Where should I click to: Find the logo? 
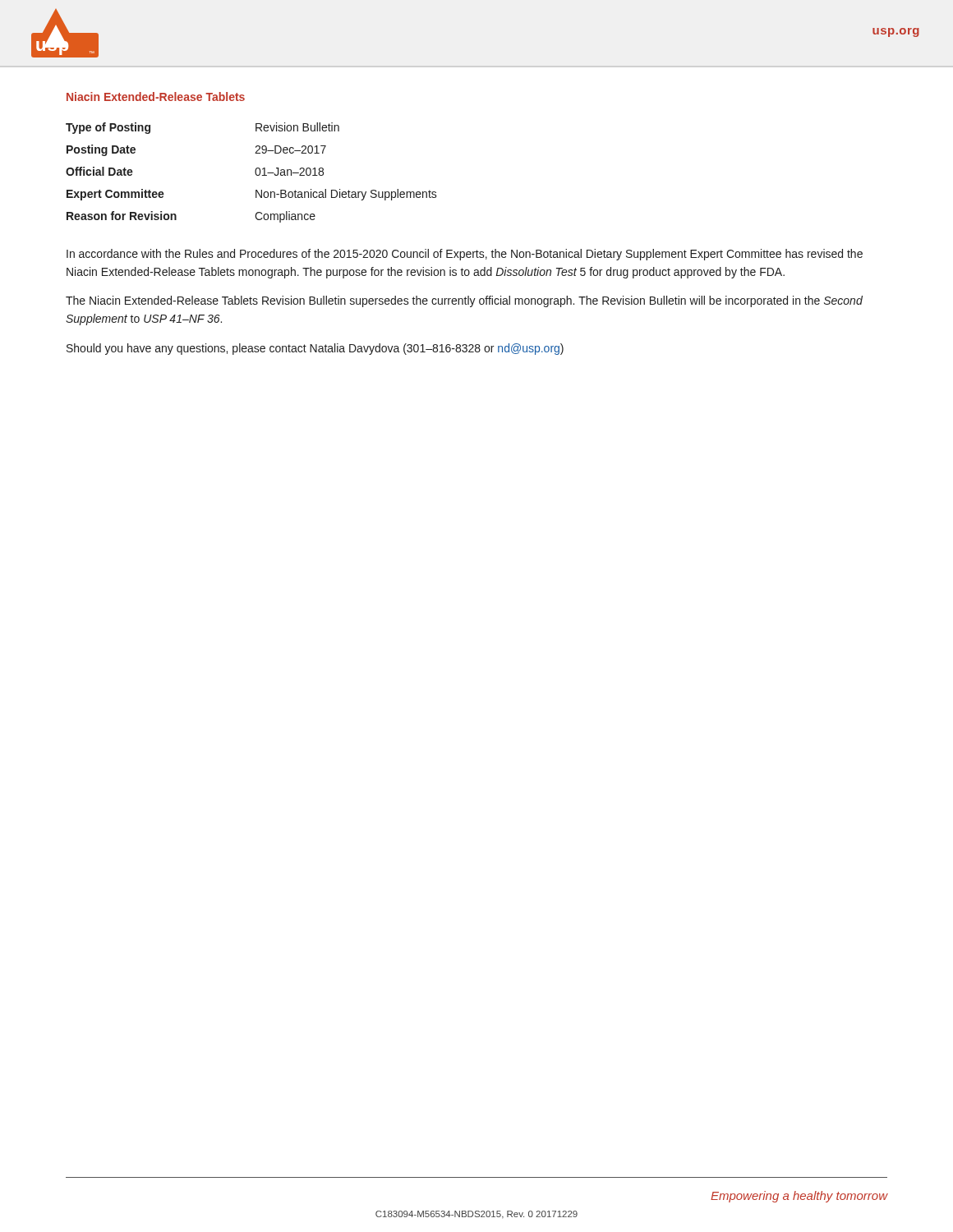pyautogui.click(x=68, y=35)
